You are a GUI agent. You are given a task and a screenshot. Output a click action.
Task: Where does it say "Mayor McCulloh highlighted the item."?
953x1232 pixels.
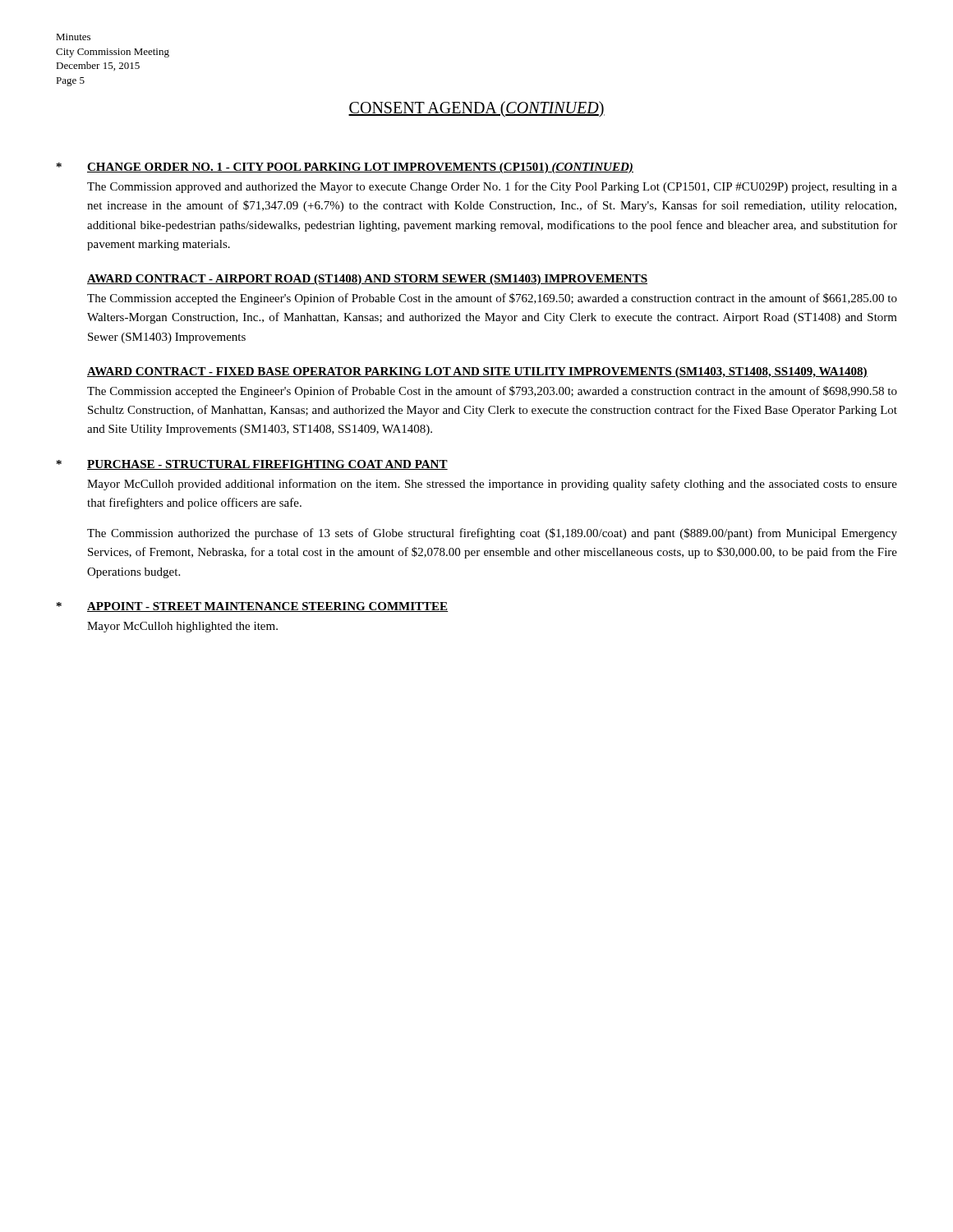[183, 626]
